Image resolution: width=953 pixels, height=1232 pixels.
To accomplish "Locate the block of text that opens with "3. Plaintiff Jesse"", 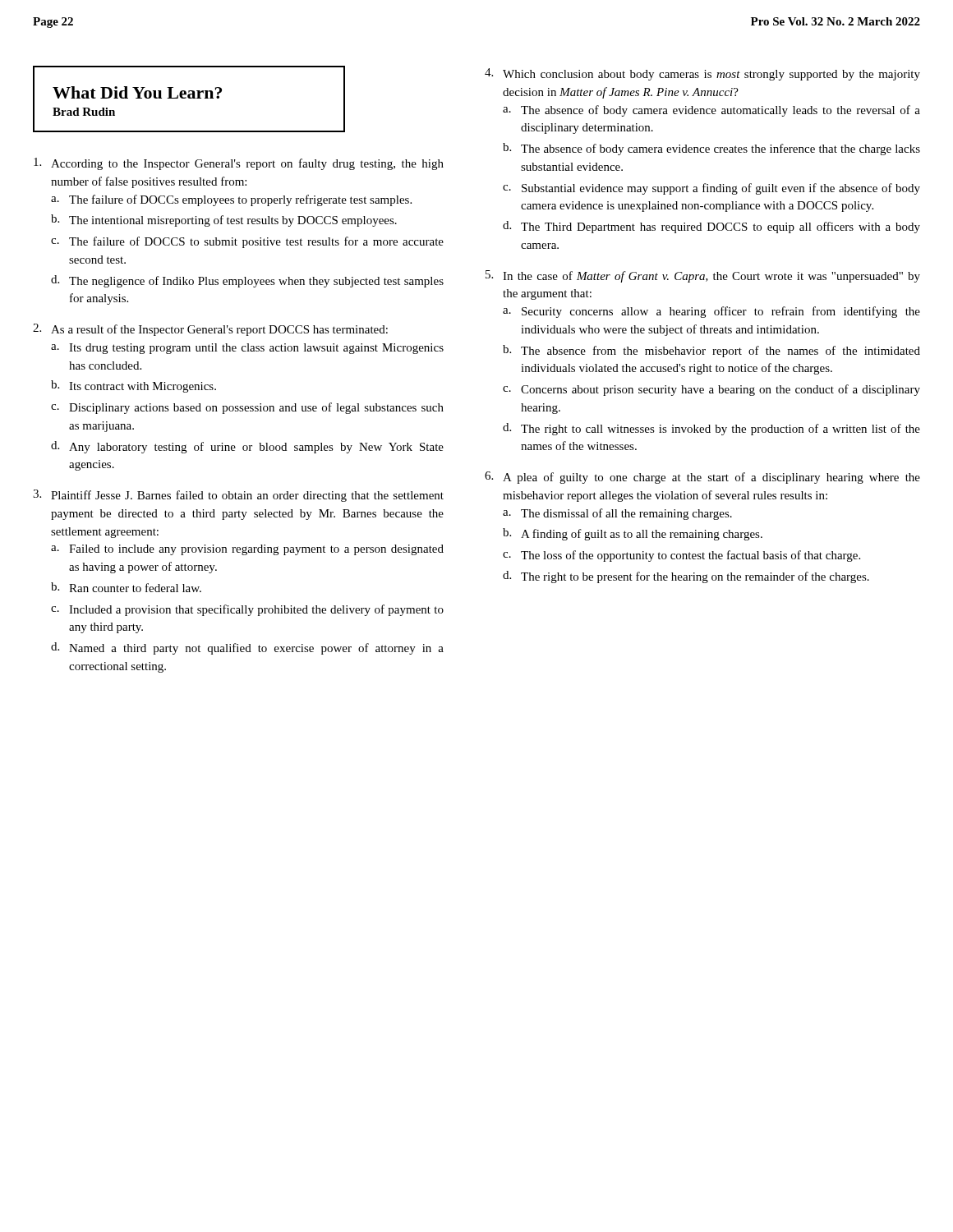I will (238, 496).
